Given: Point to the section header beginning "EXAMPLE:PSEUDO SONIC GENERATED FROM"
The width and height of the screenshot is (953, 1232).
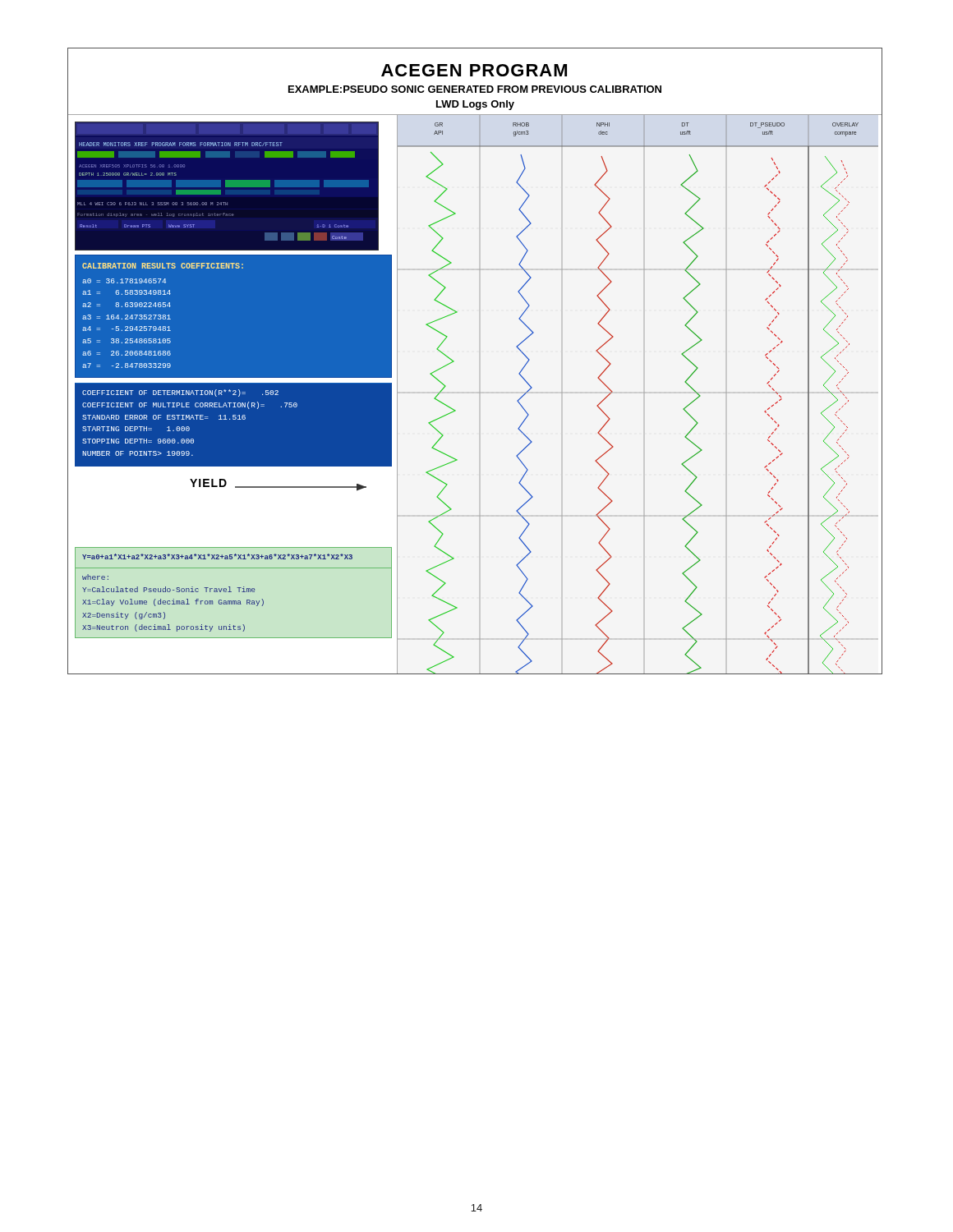Looking at the screenshot, I should (x=475, y=89).
